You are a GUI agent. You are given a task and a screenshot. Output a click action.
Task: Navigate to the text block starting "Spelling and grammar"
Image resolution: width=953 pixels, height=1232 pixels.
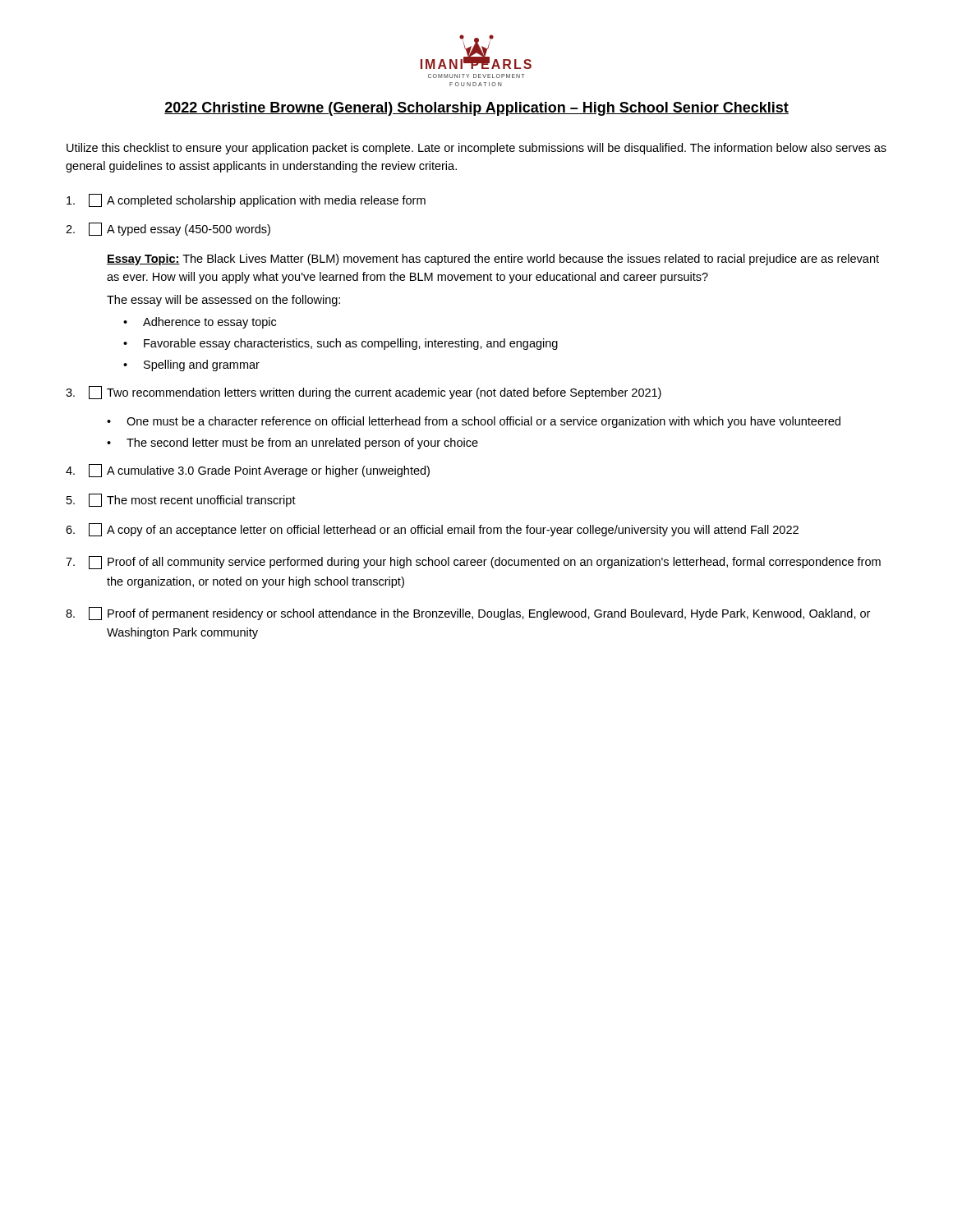201,364
